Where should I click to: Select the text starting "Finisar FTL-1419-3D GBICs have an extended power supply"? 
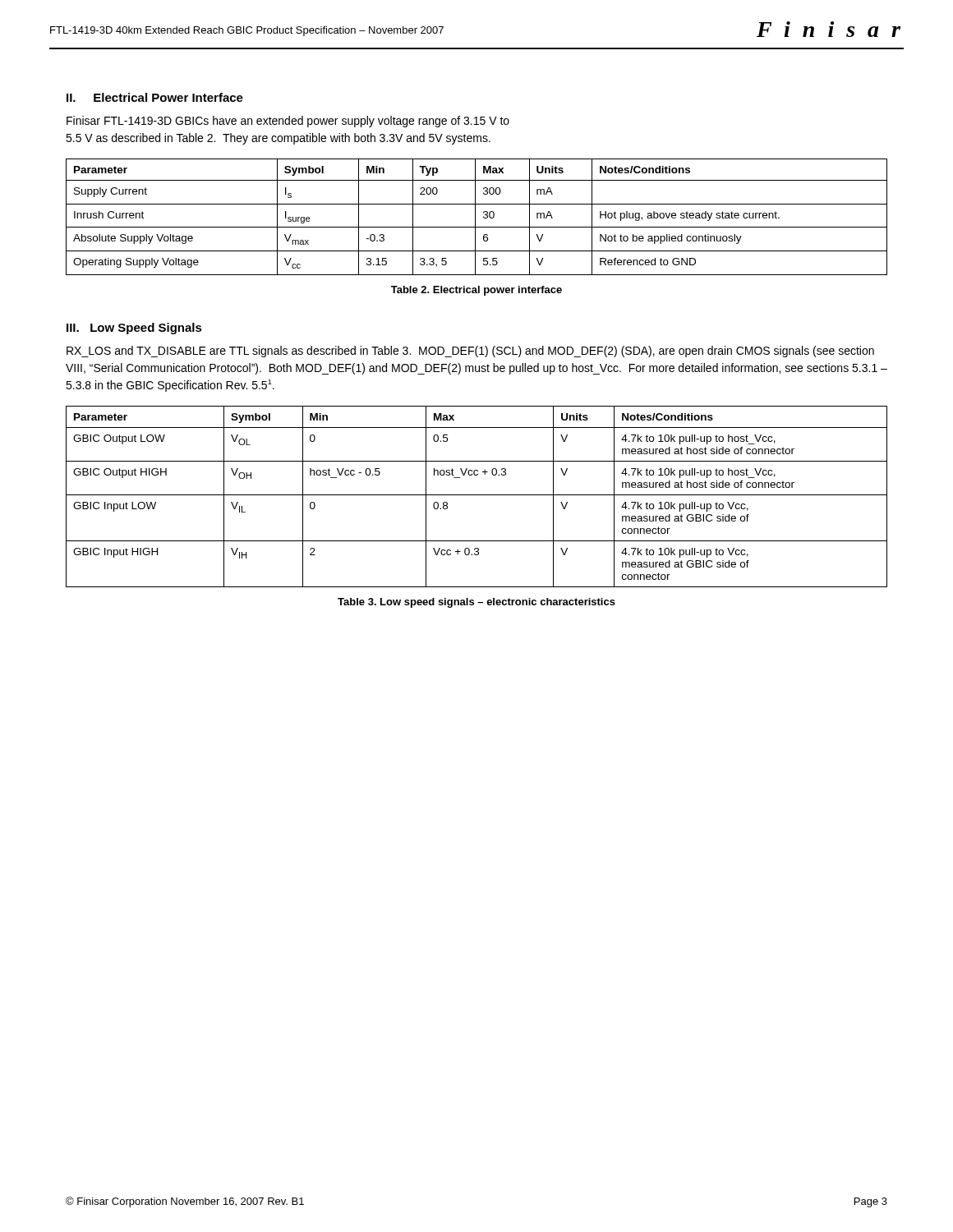[288, 129]
